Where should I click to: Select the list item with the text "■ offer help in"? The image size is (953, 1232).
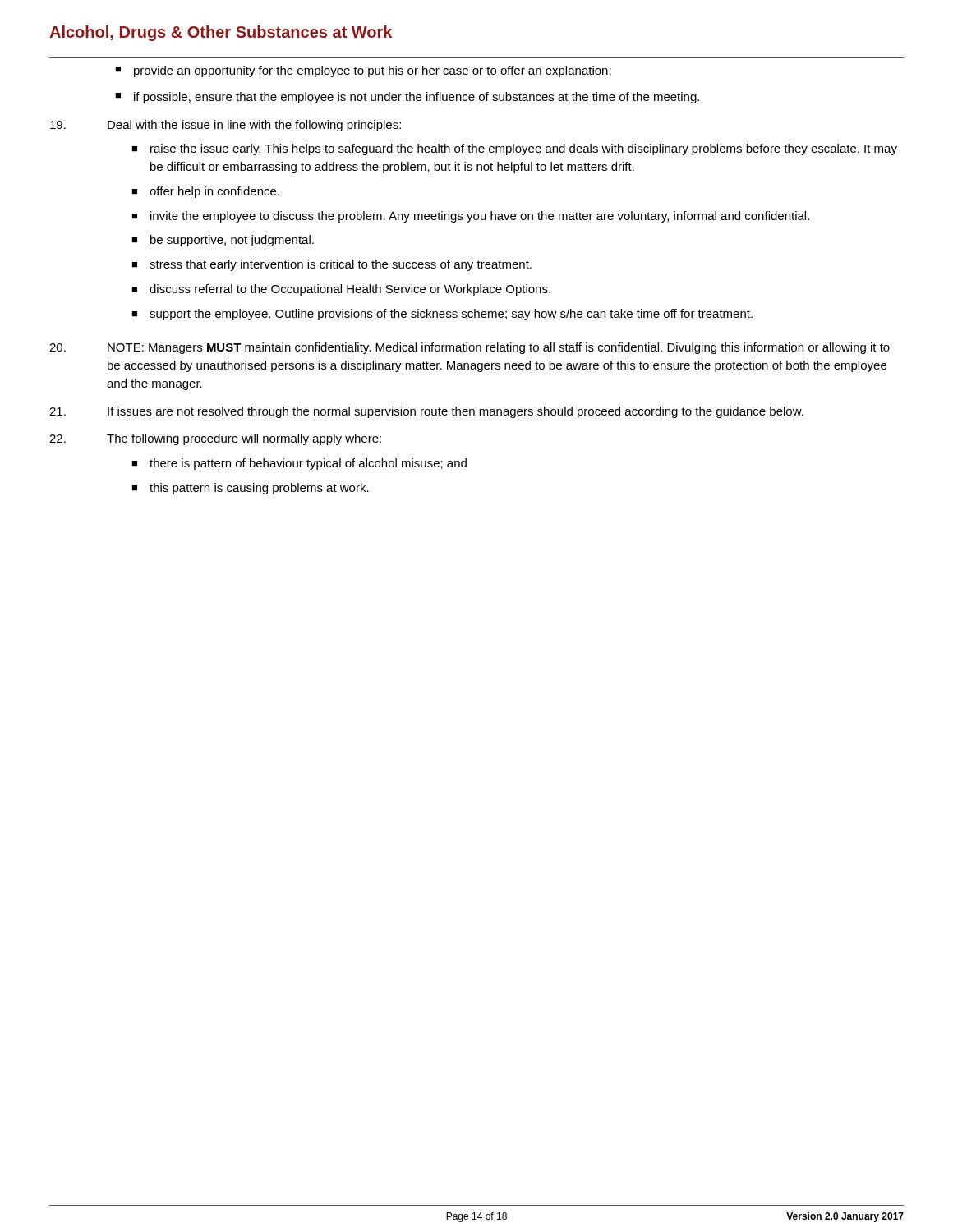(205, 192)
